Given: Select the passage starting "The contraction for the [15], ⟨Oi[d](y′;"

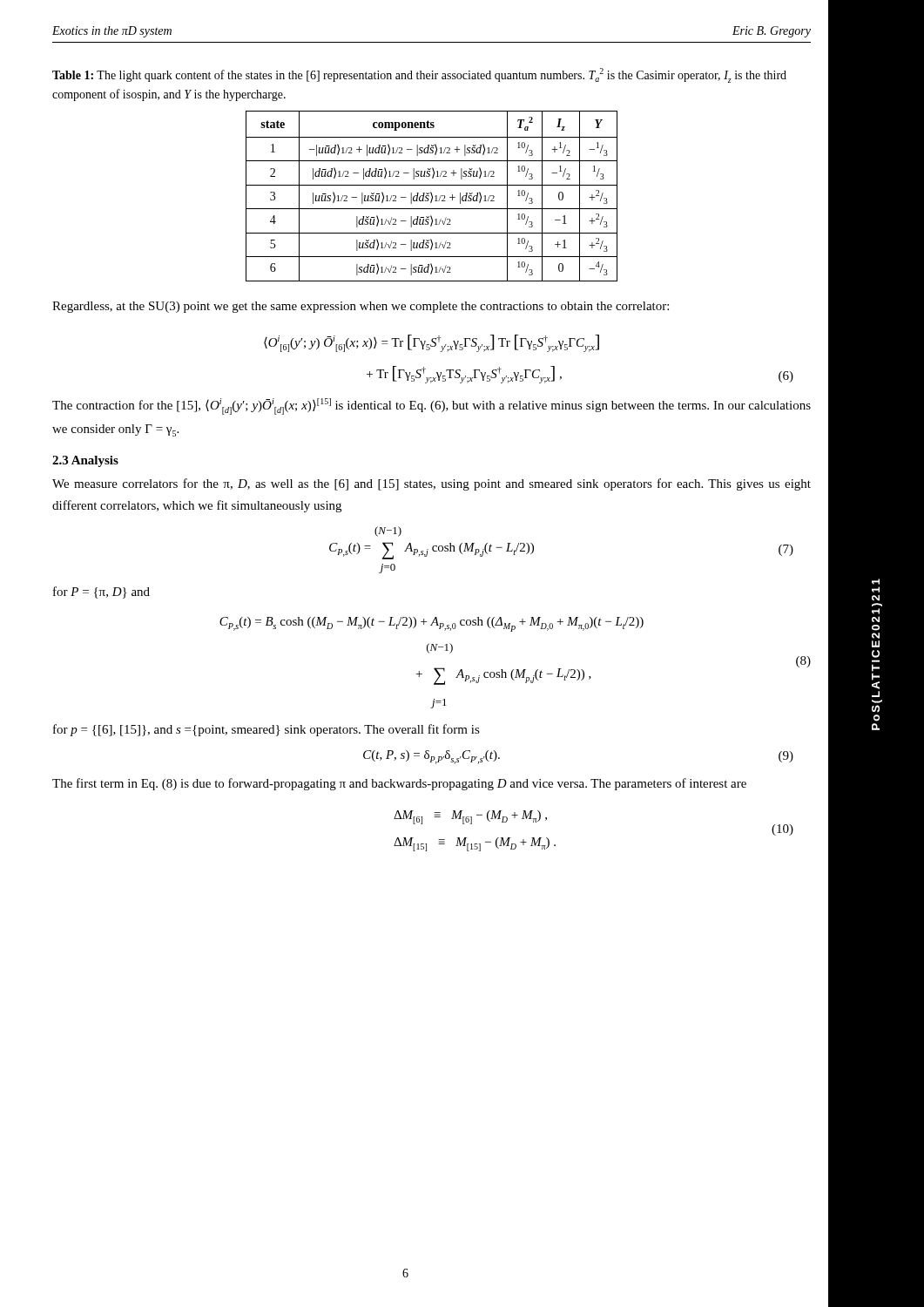Looking at the screenshot, I should click(432, 417).
